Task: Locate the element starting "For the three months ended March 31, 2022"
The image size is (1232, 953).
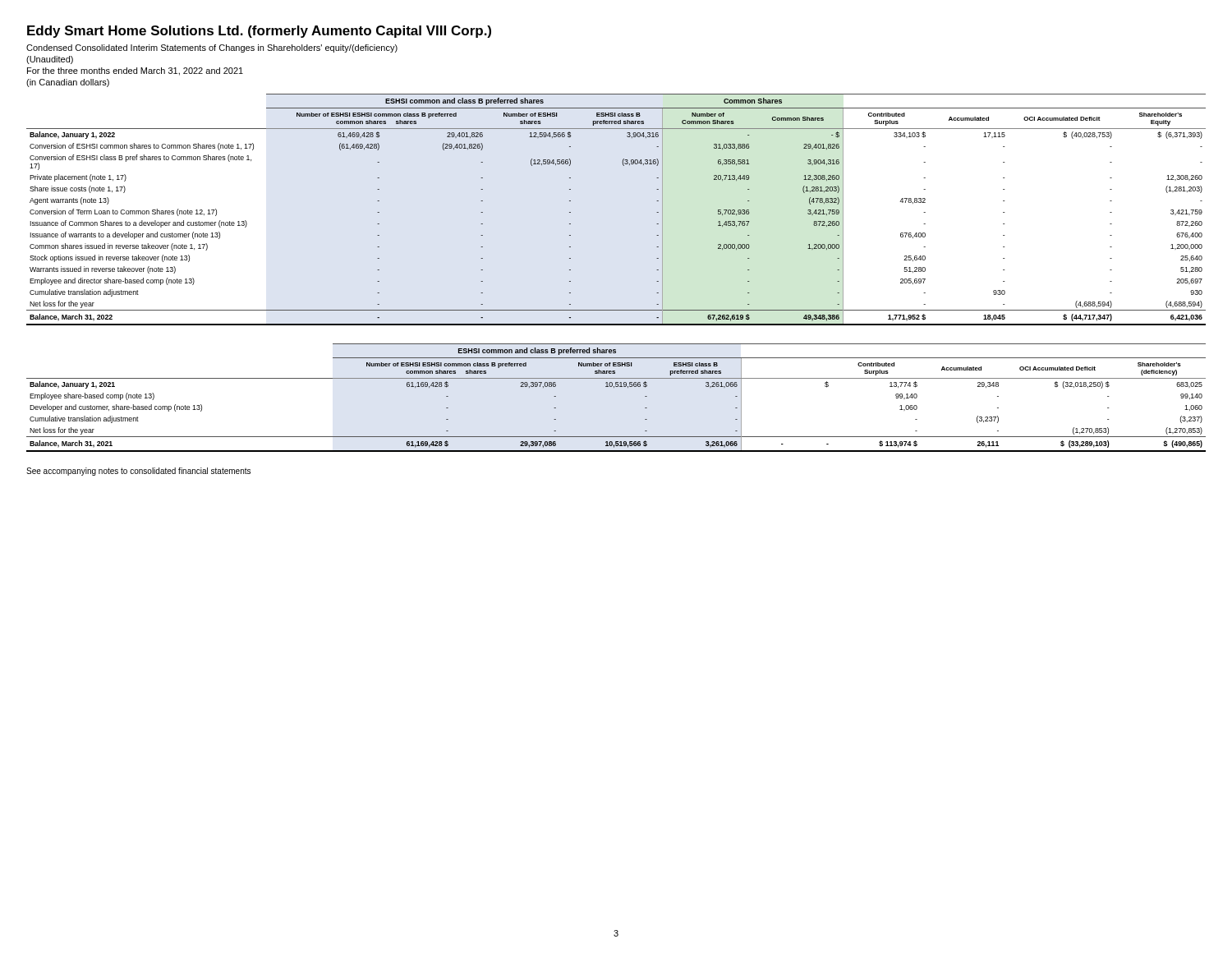Action: 135,71
